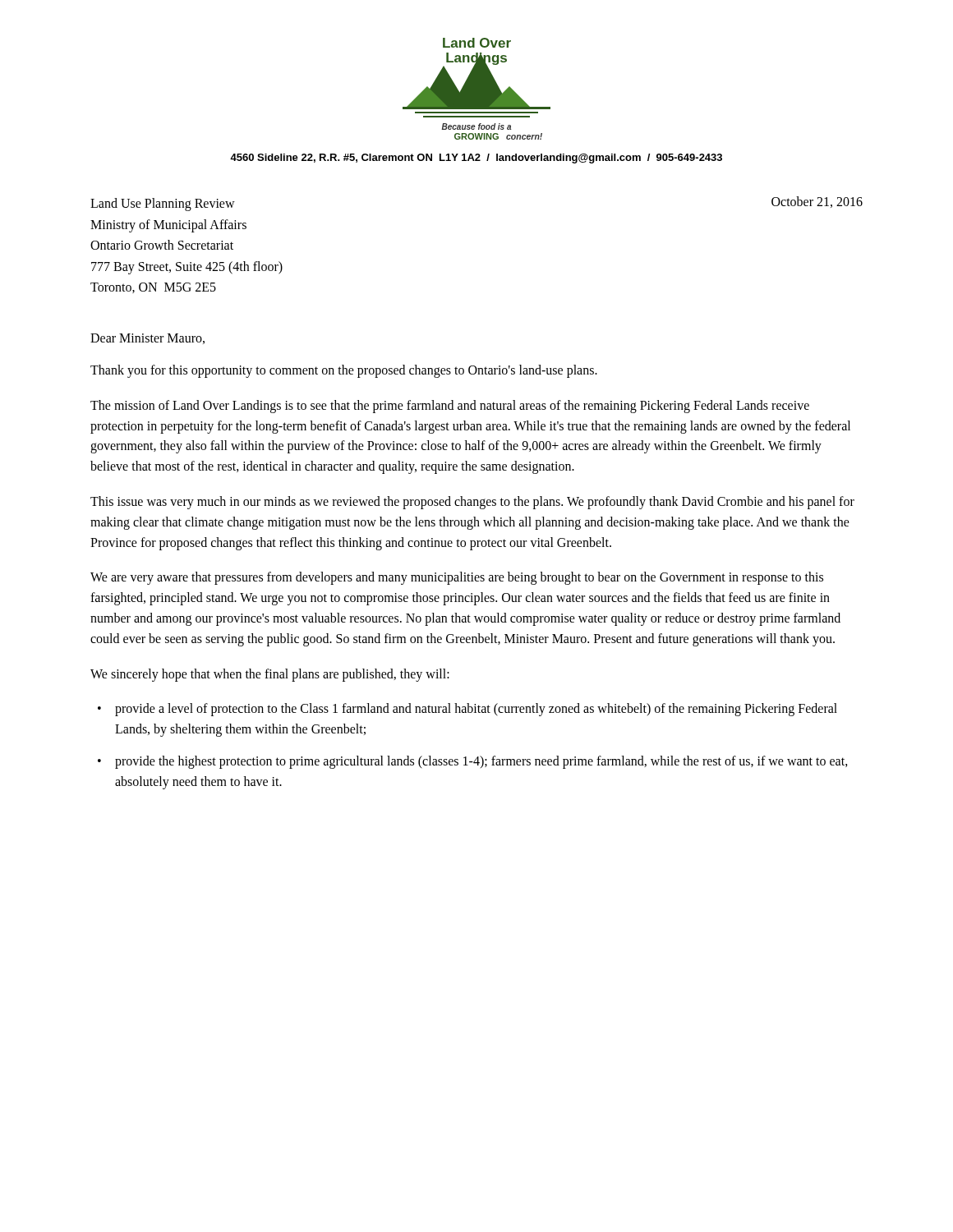Point to the block beginning "The mission of Land Over Landings is to"

(471, 436)
